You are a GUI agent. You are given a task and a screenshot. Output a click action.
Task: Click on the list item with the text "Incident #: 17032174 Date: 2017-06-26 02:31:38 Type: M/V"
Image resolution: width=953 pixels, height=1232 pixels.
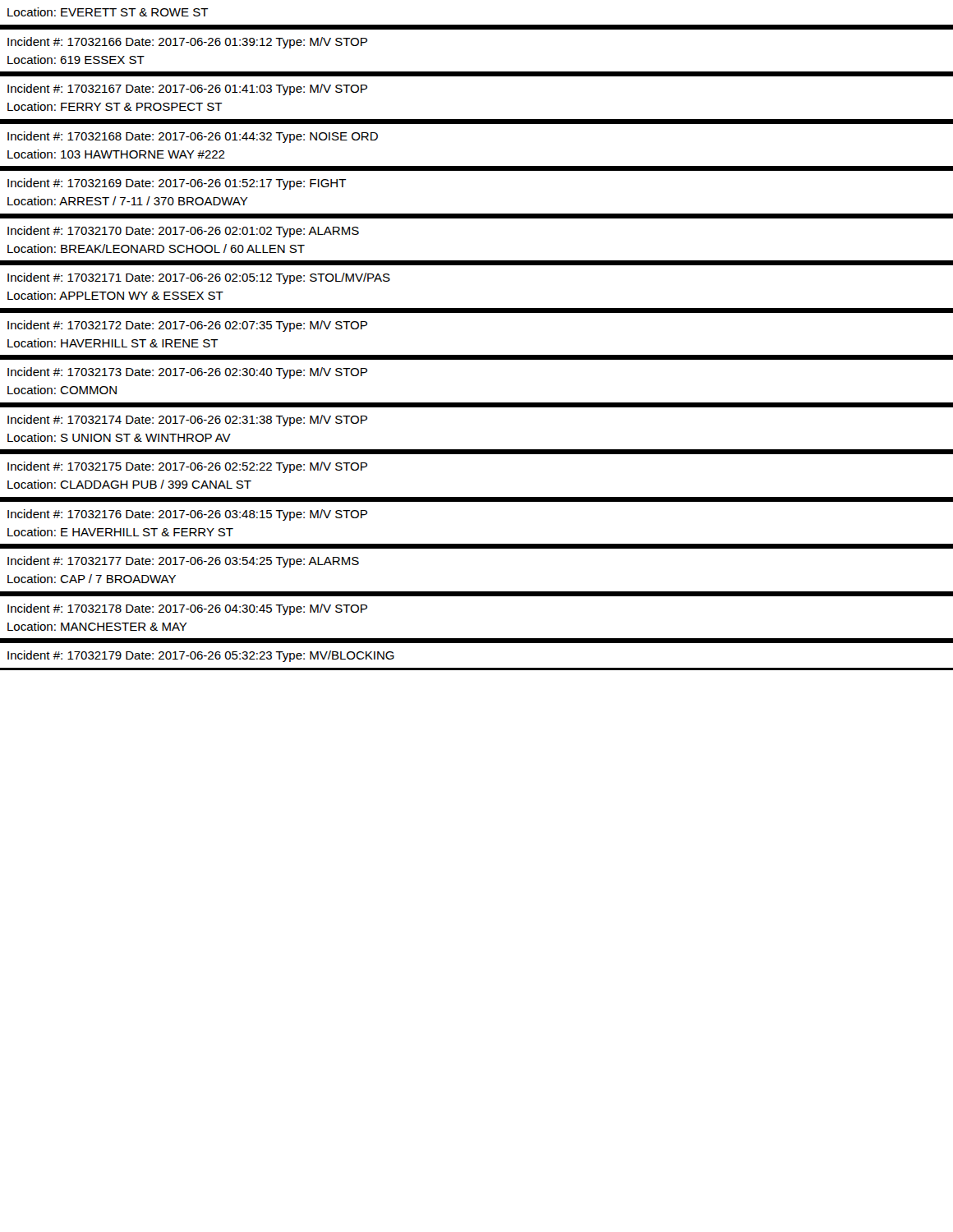tap(187, 428)
